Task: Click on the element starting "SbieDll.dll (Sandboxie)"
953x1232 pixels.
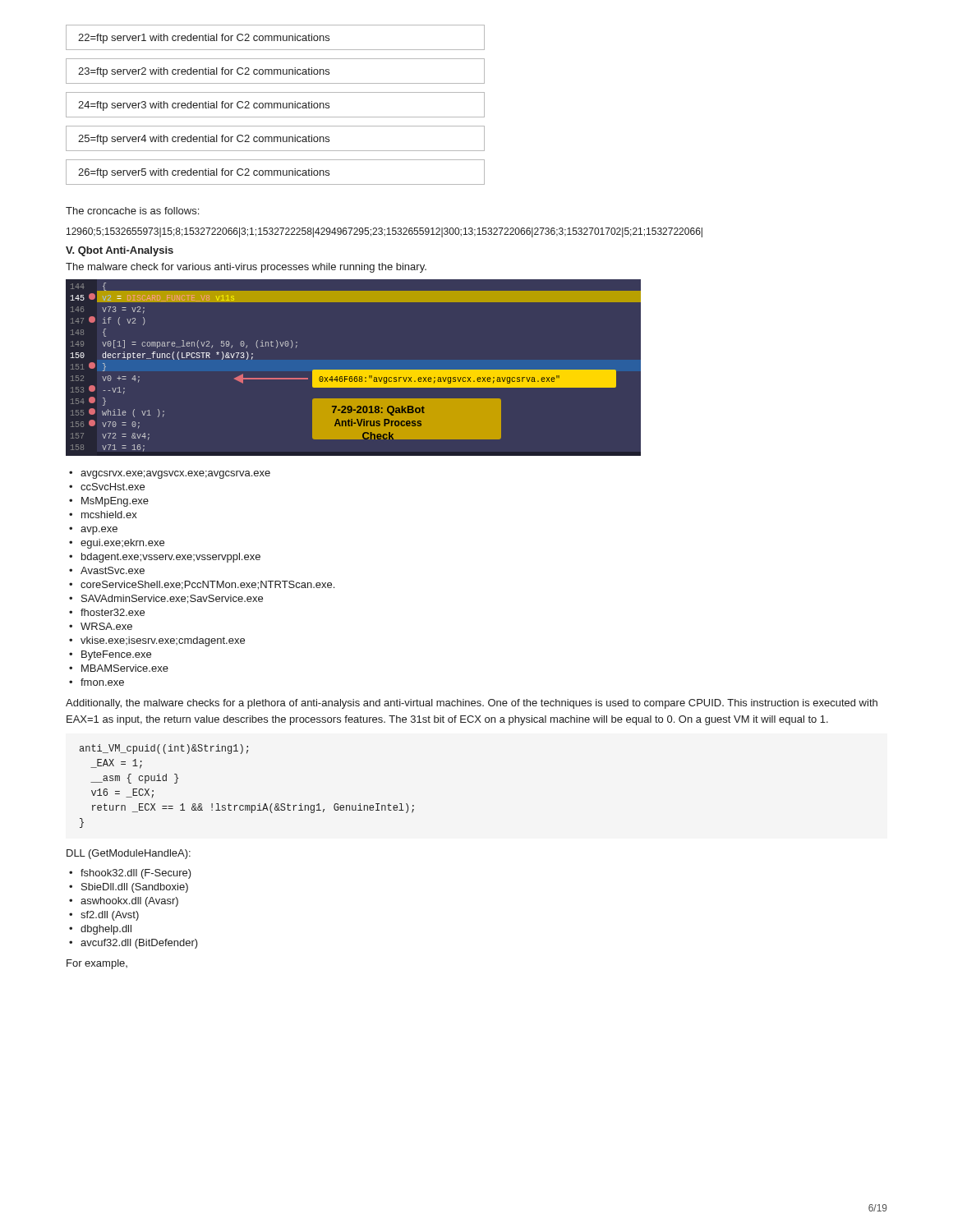Action: [135, 886]
